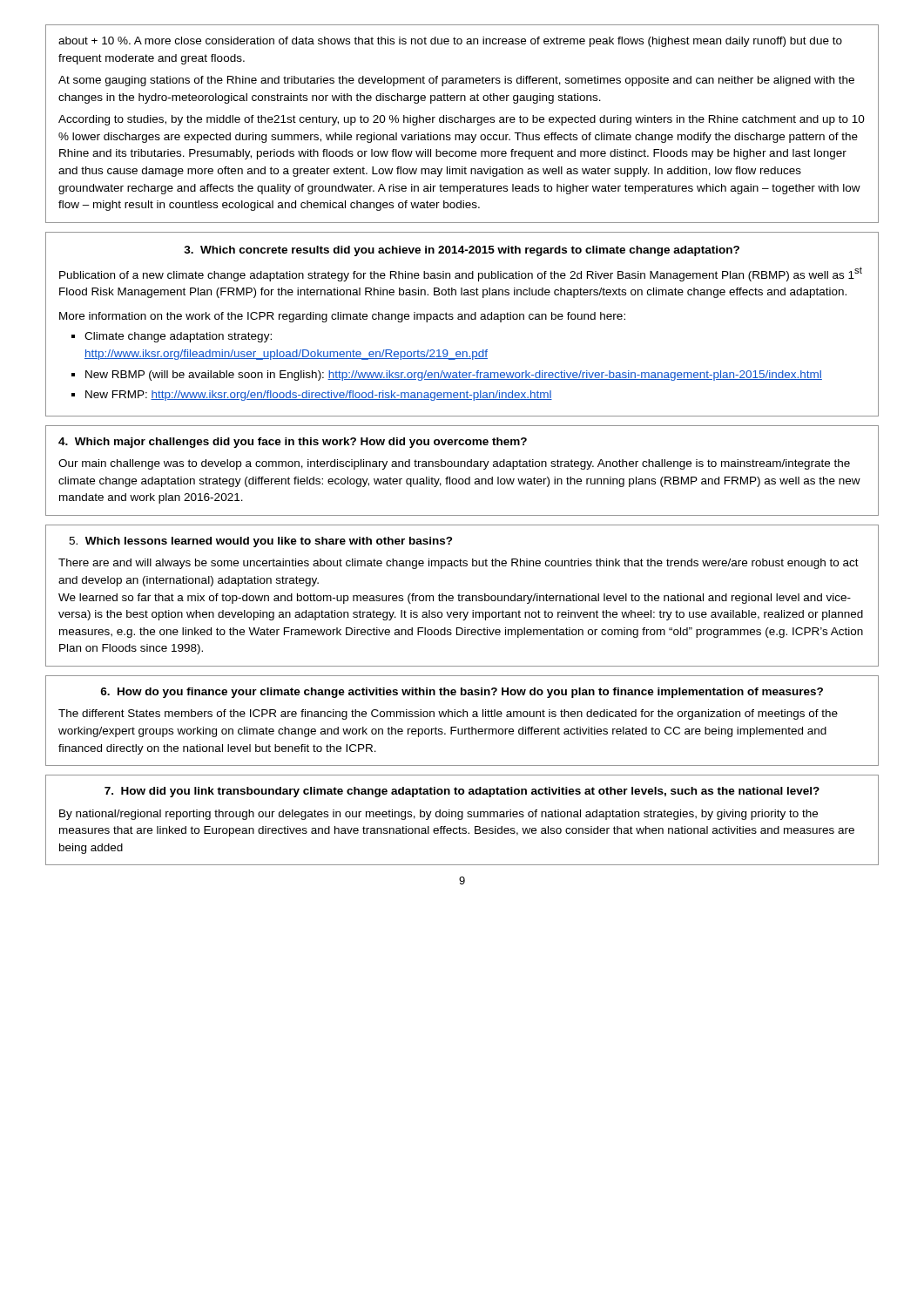Locate the block starting "5. Which lessons"
This screenshot has width=924, height=1307.
tap(261, 541)
